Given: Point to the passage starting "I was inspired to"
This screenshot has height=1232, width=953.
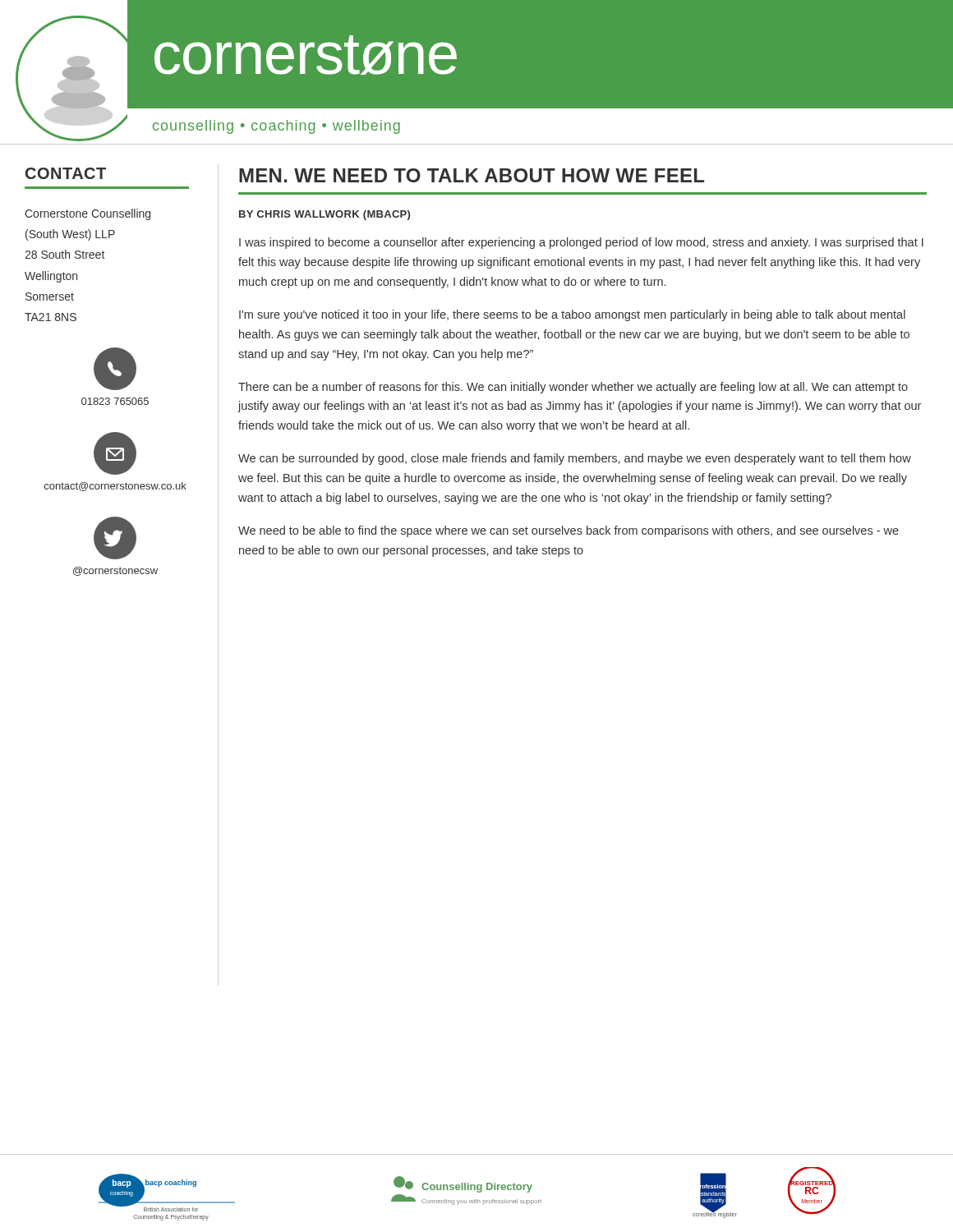Looking at the screenshot, I should [x=581, y=262].
